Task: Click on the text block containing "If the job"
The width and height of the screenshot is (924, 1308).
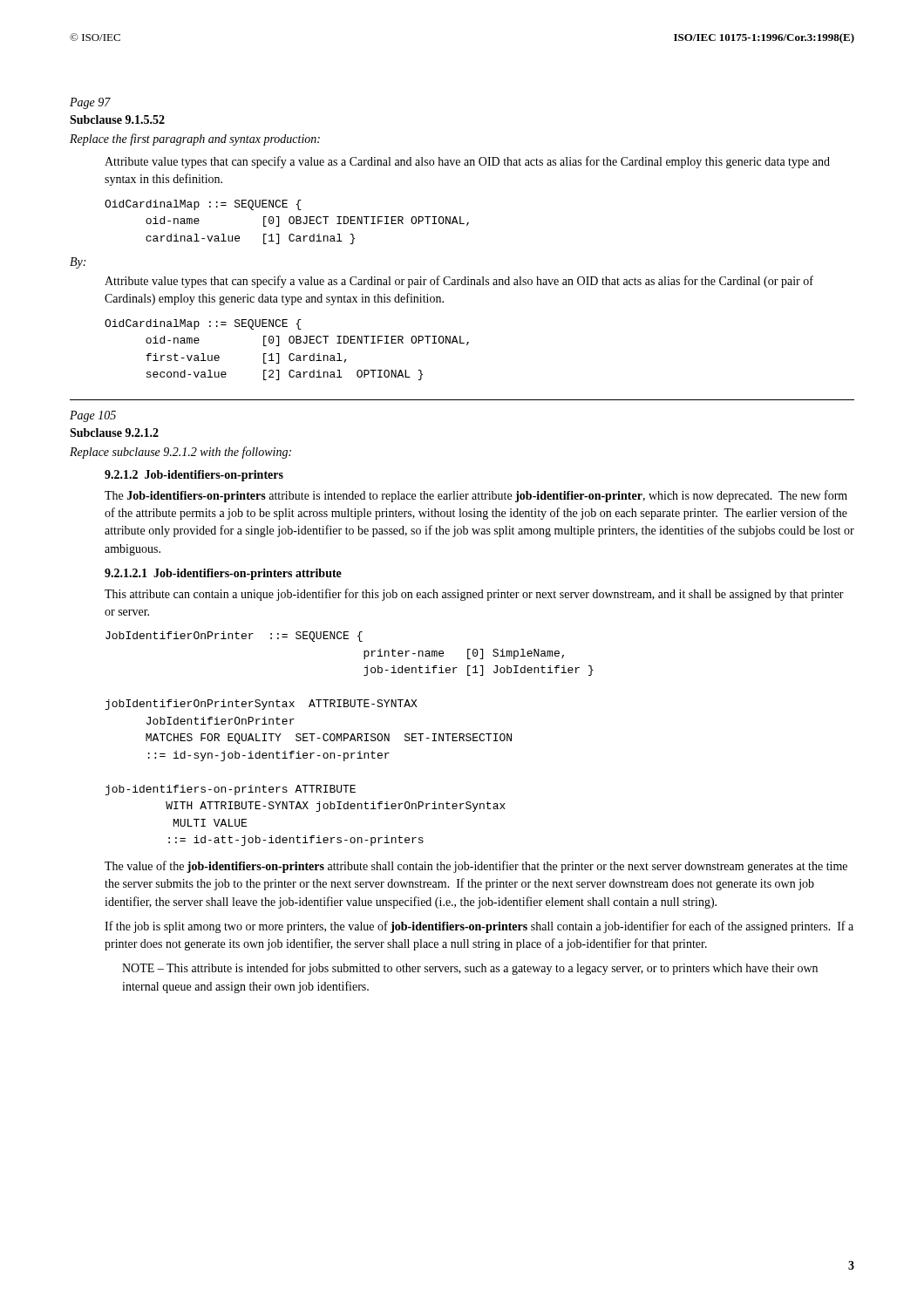Action: click(x=479, y=935)
